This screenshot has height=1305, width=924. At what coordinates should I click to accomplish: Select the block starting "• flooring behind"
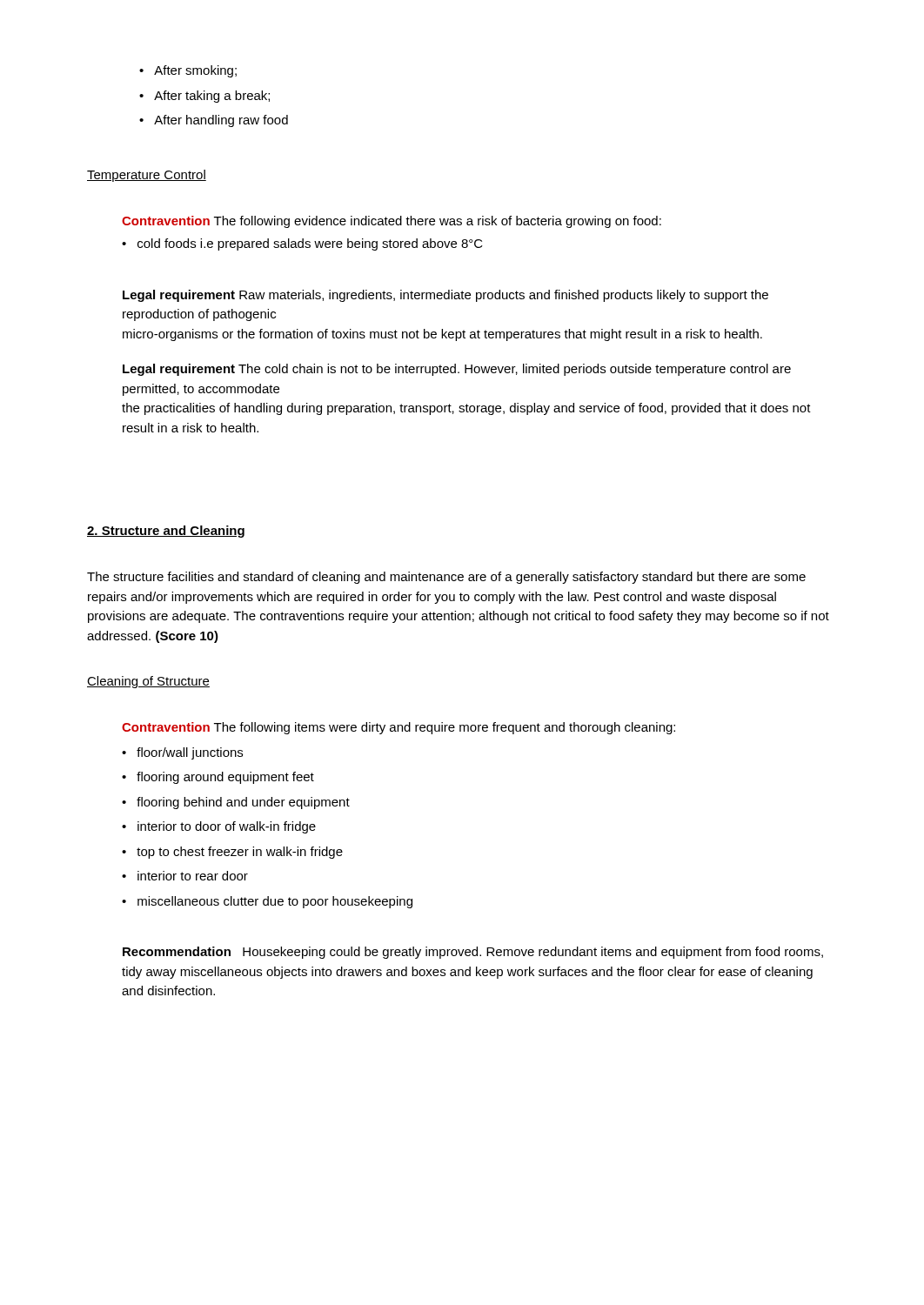pyautogui.click(x=236, y=802)
